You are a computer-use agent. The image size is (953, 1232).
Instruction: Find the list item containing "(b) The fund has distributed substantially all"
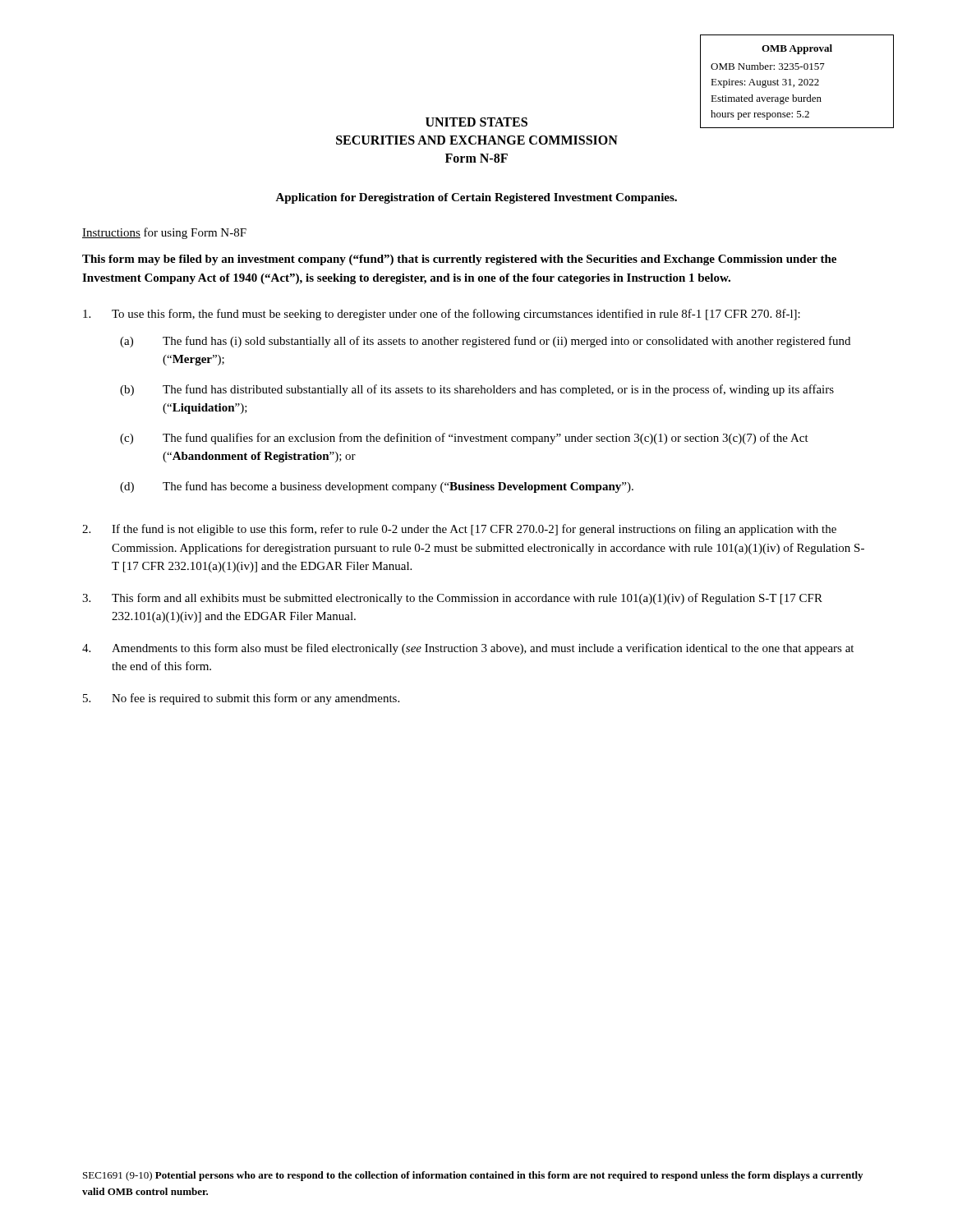coord(491,398)
